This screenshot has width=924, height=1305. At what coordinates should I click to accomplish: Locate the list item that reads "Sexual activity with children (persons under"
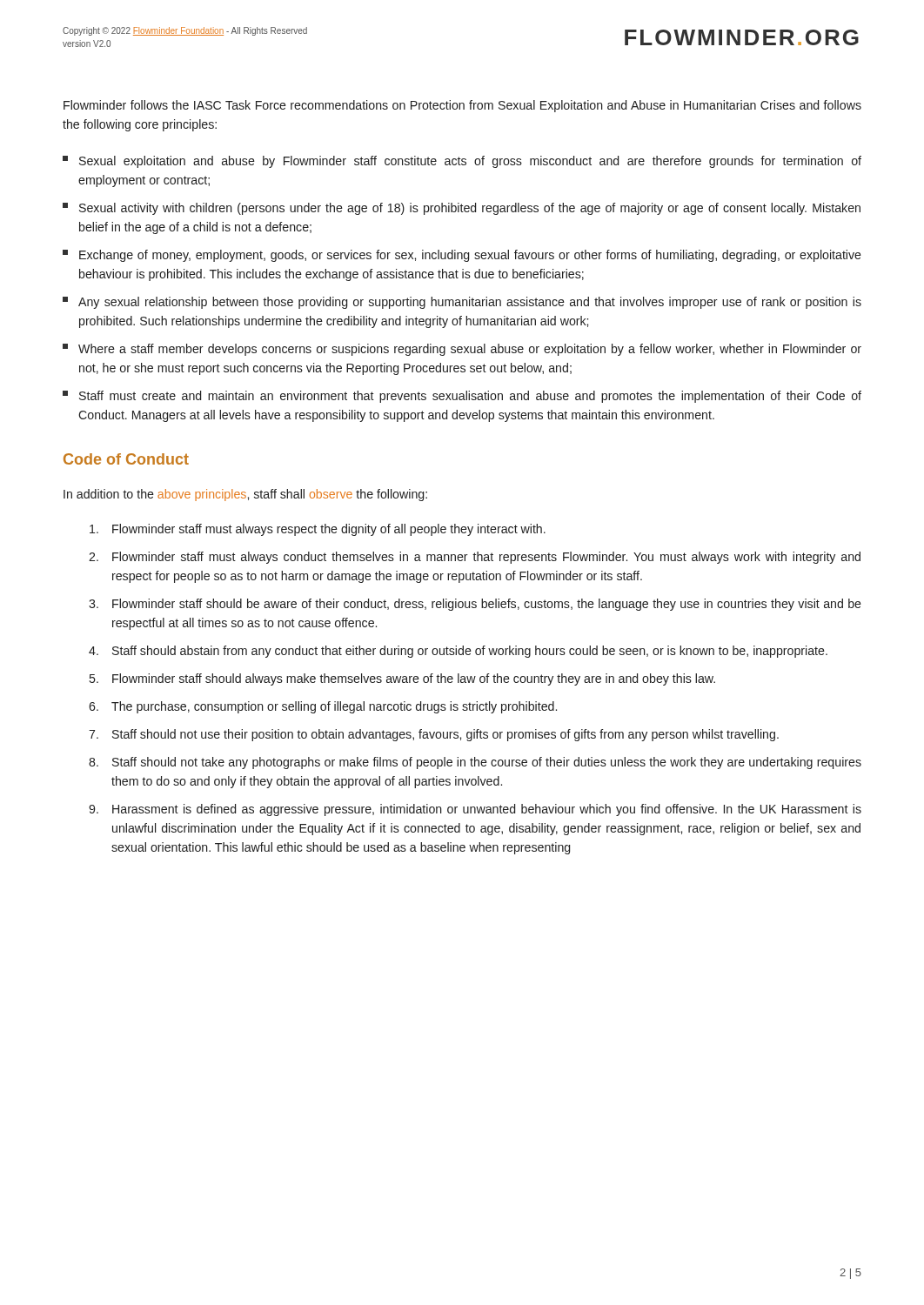click(x=462, y=217)
